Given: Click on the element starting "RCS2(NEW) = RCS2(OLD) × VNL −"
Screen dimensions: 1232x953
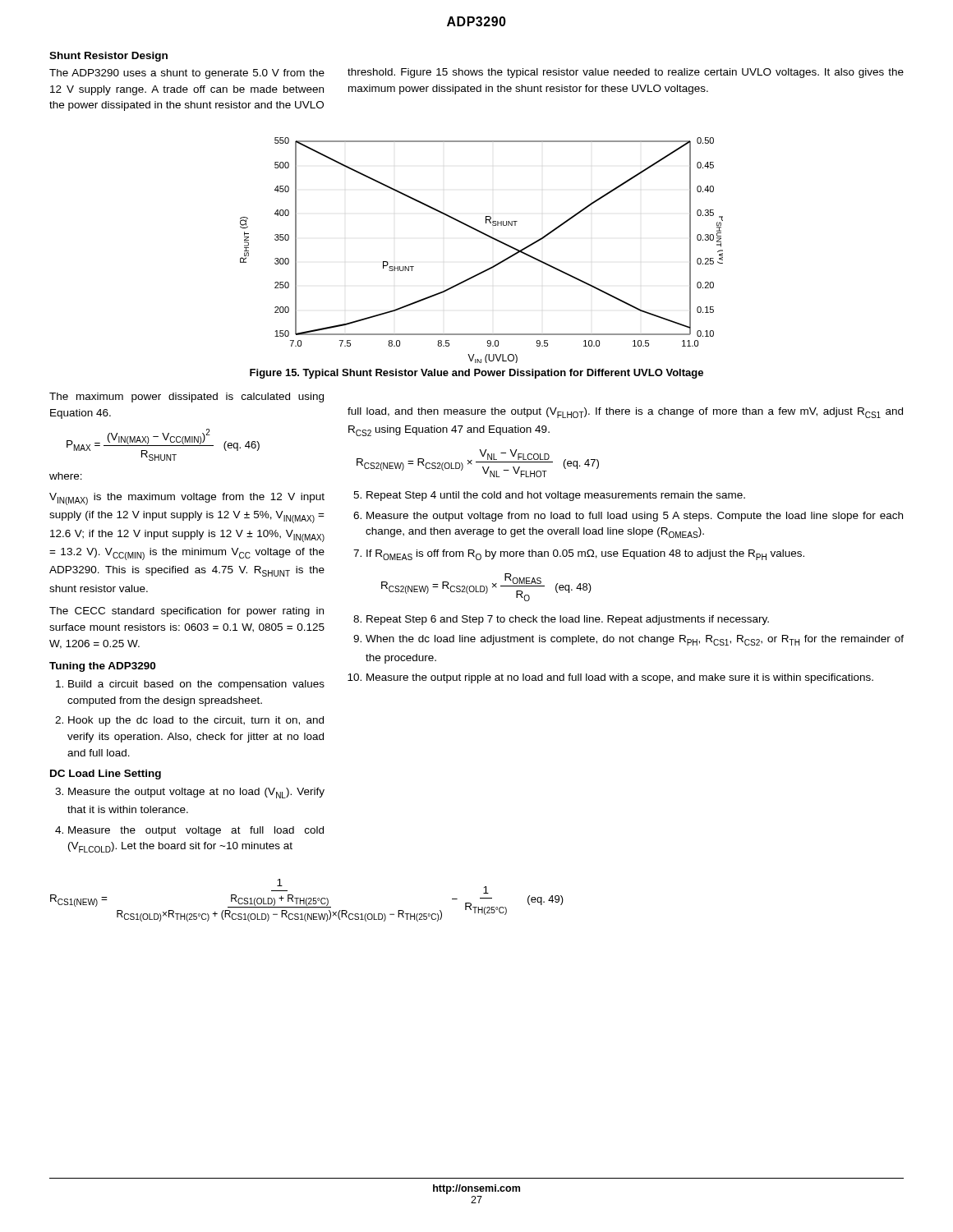Looking at the screenshot, I should pyautogui.click(x=478, y=463).
